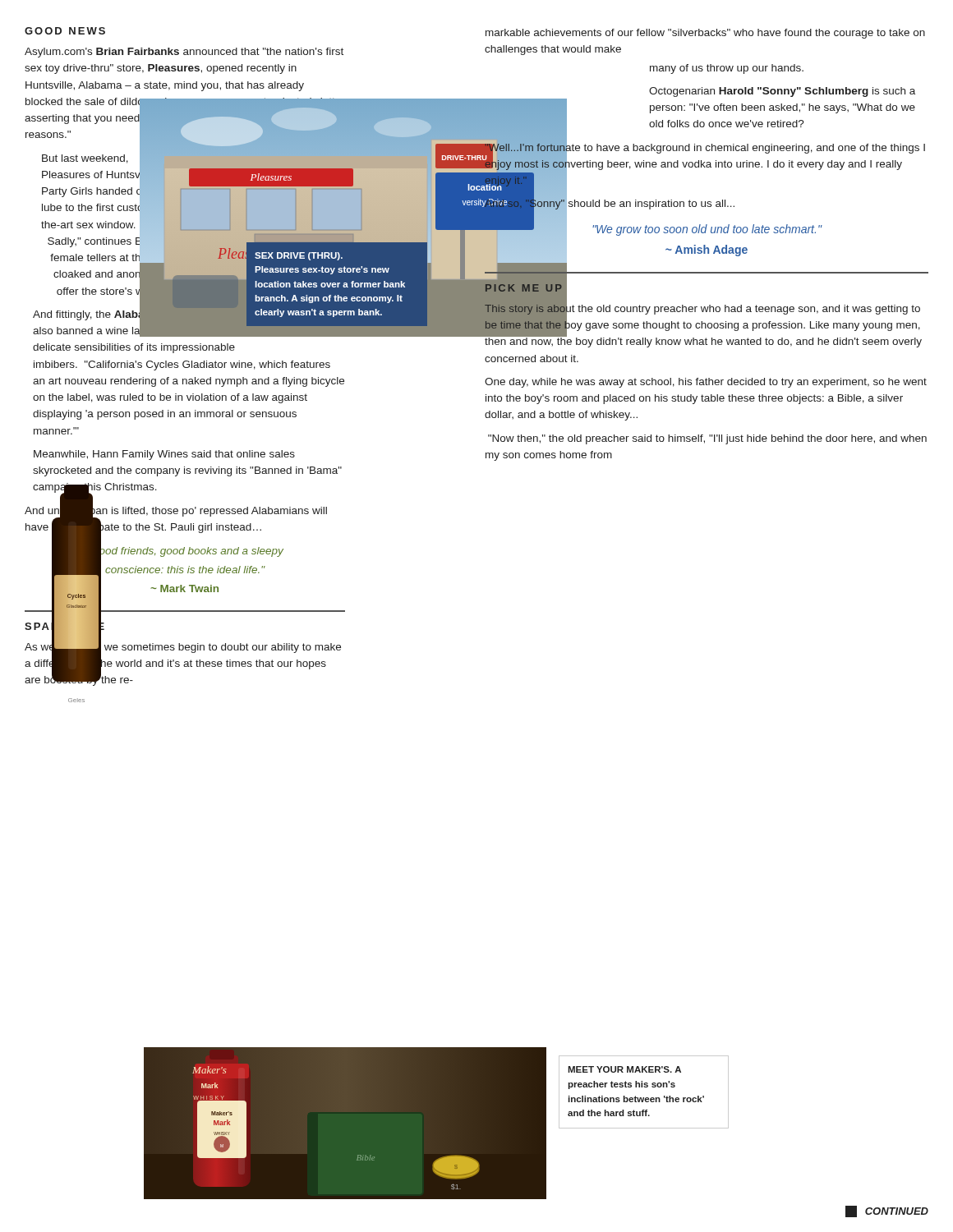Find the block on this page that starts "And until the ban is lifted, those"
953x1232 pixels.
click(176, 518)
